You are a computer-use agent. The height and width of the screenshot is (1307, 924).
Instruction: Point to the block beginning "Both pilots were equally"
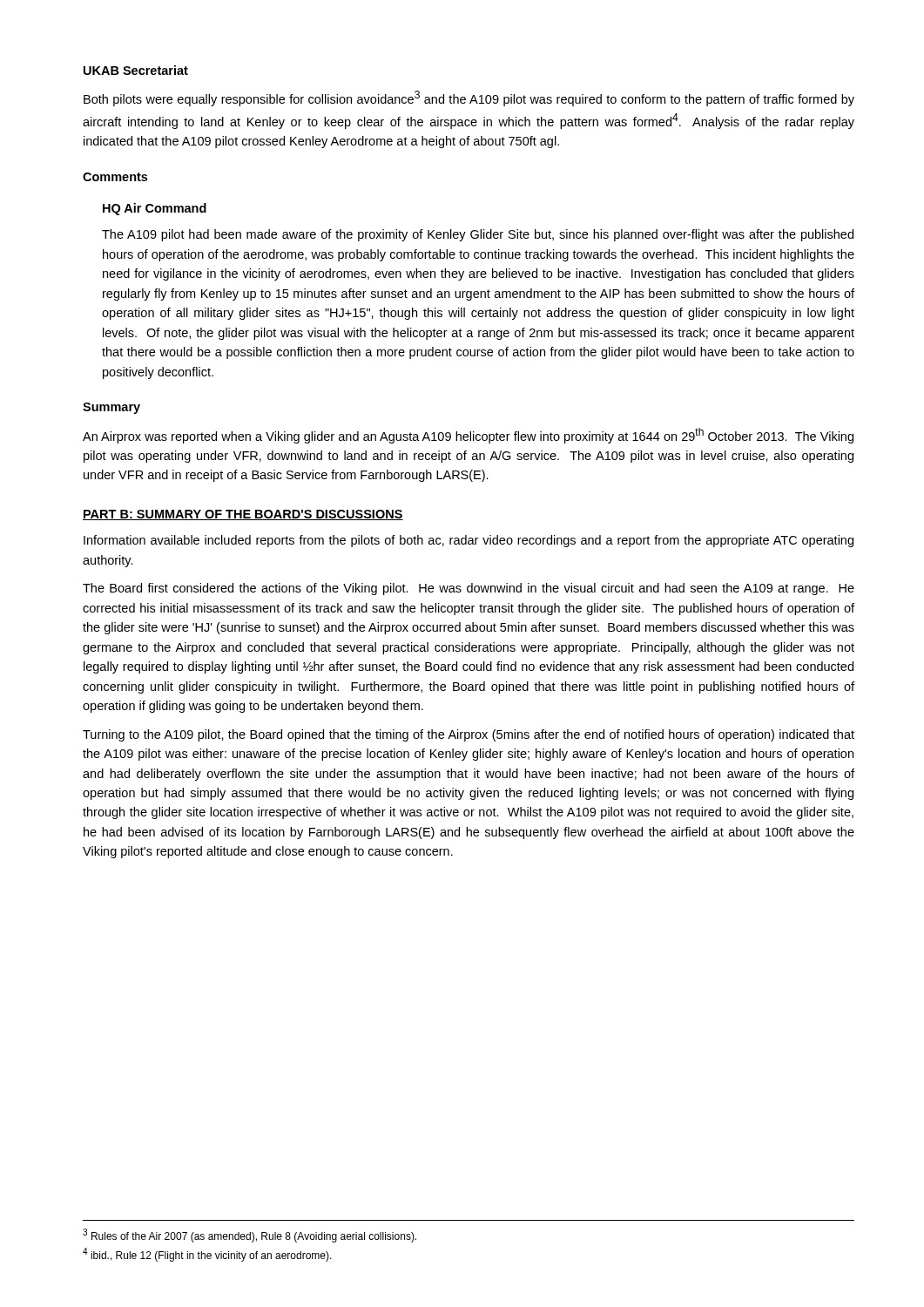click(469, 119)
